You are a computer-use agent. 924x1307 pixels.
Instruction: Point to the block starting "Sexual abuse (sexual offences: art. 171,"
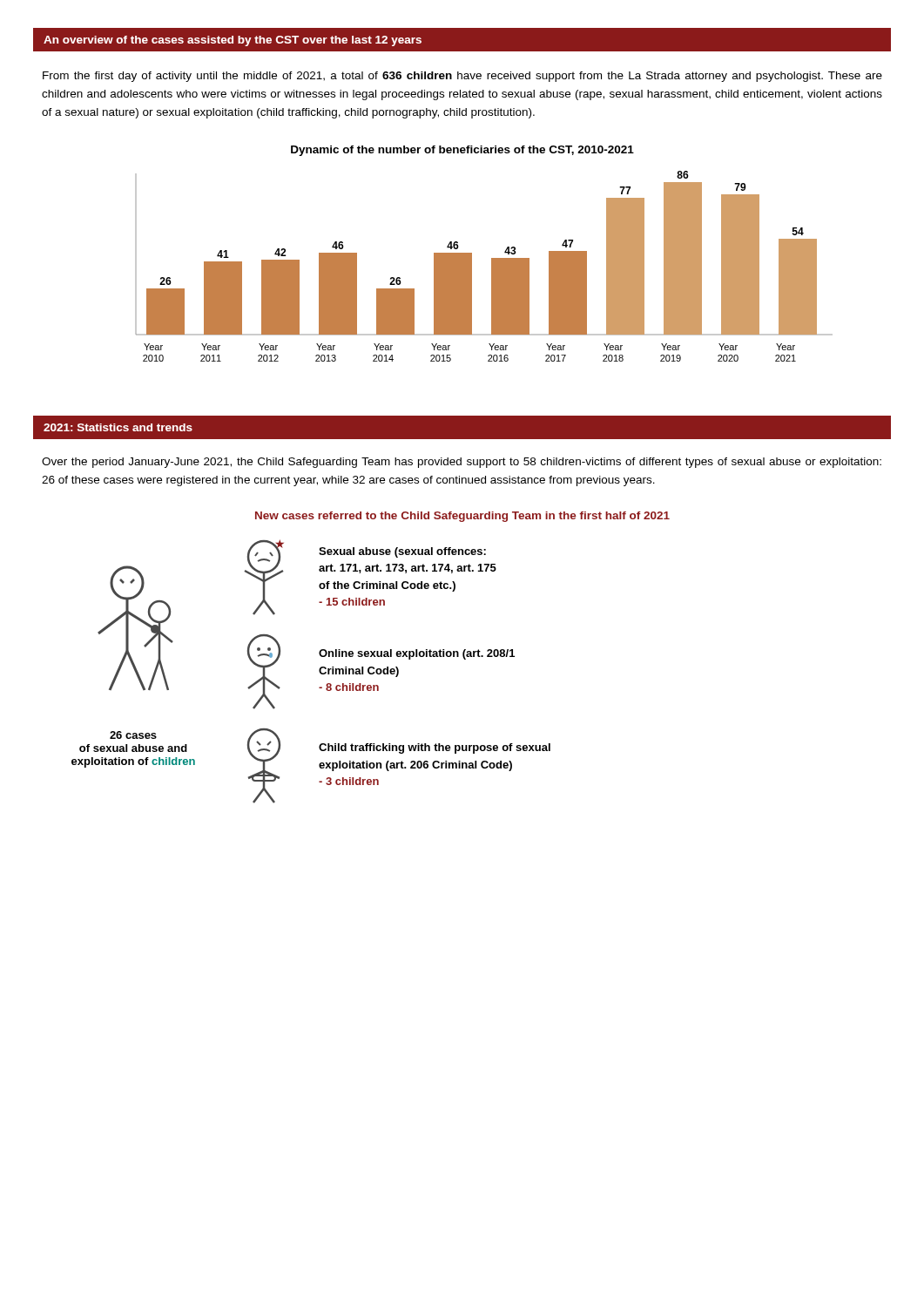(x=408, y=576)
